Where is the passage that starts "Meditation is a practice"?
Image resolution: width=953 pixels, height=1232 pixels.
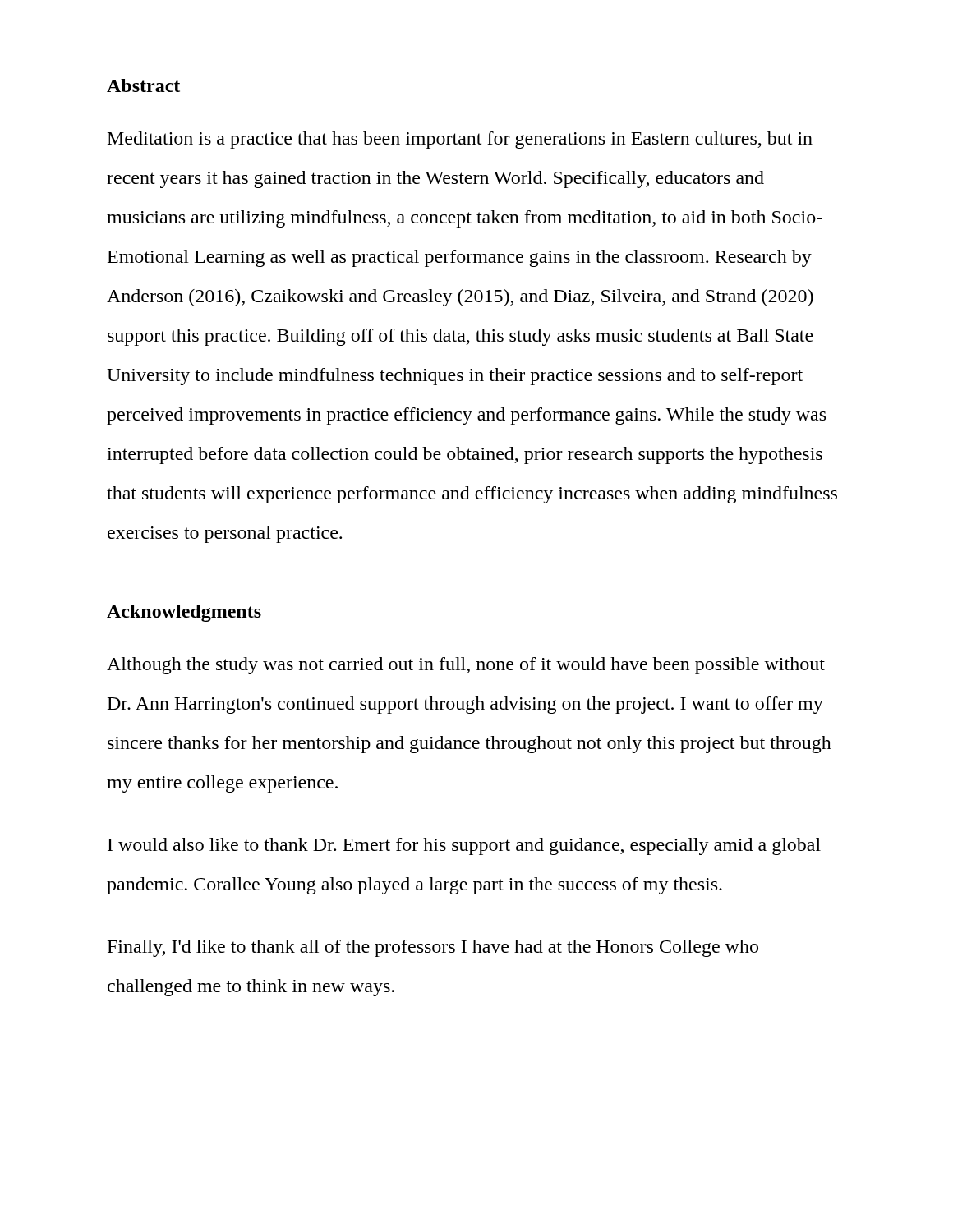tap(472, 335)
